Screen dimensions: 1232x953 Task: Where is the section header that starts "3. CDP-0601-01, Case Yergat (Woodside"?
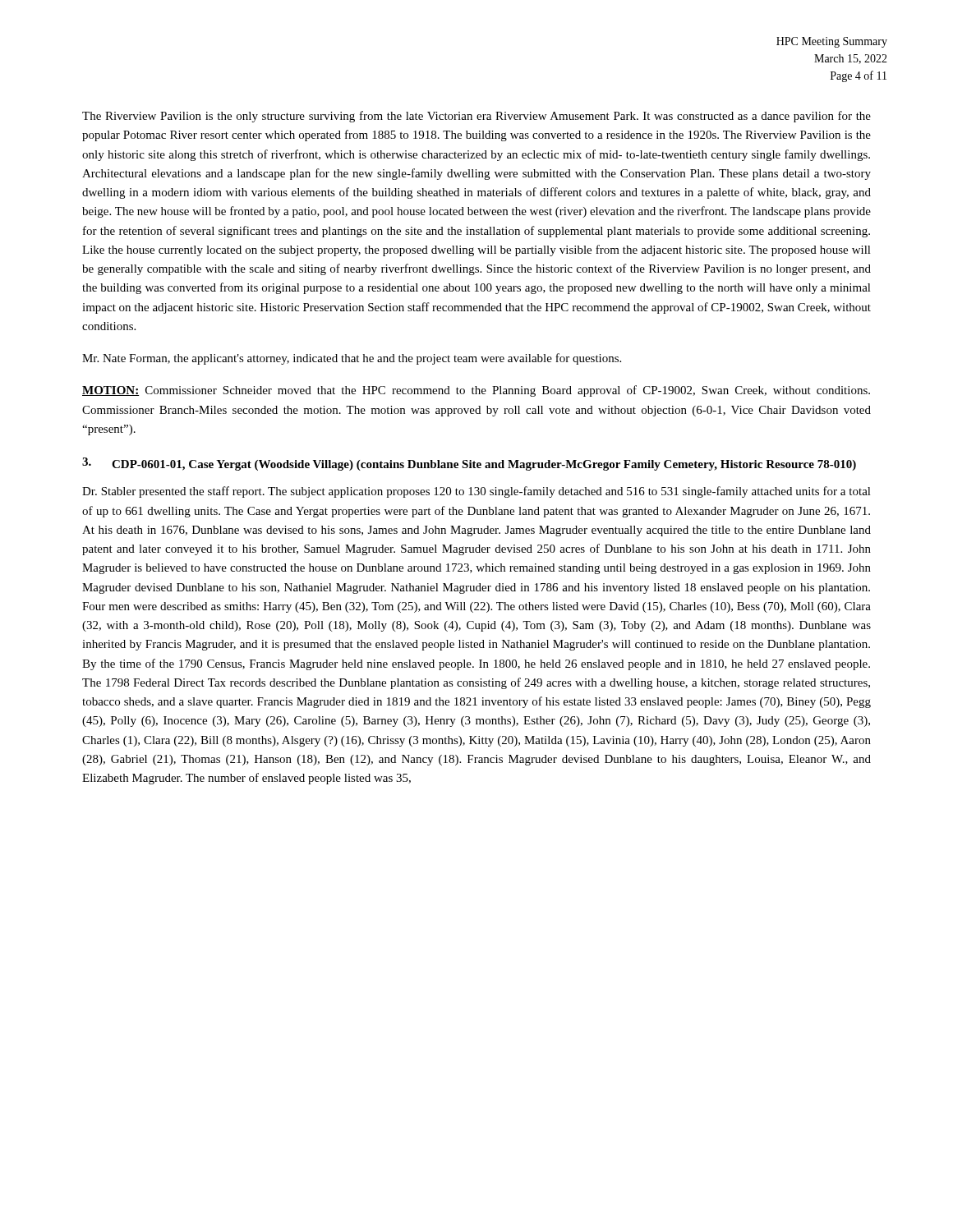click(476, 465)
